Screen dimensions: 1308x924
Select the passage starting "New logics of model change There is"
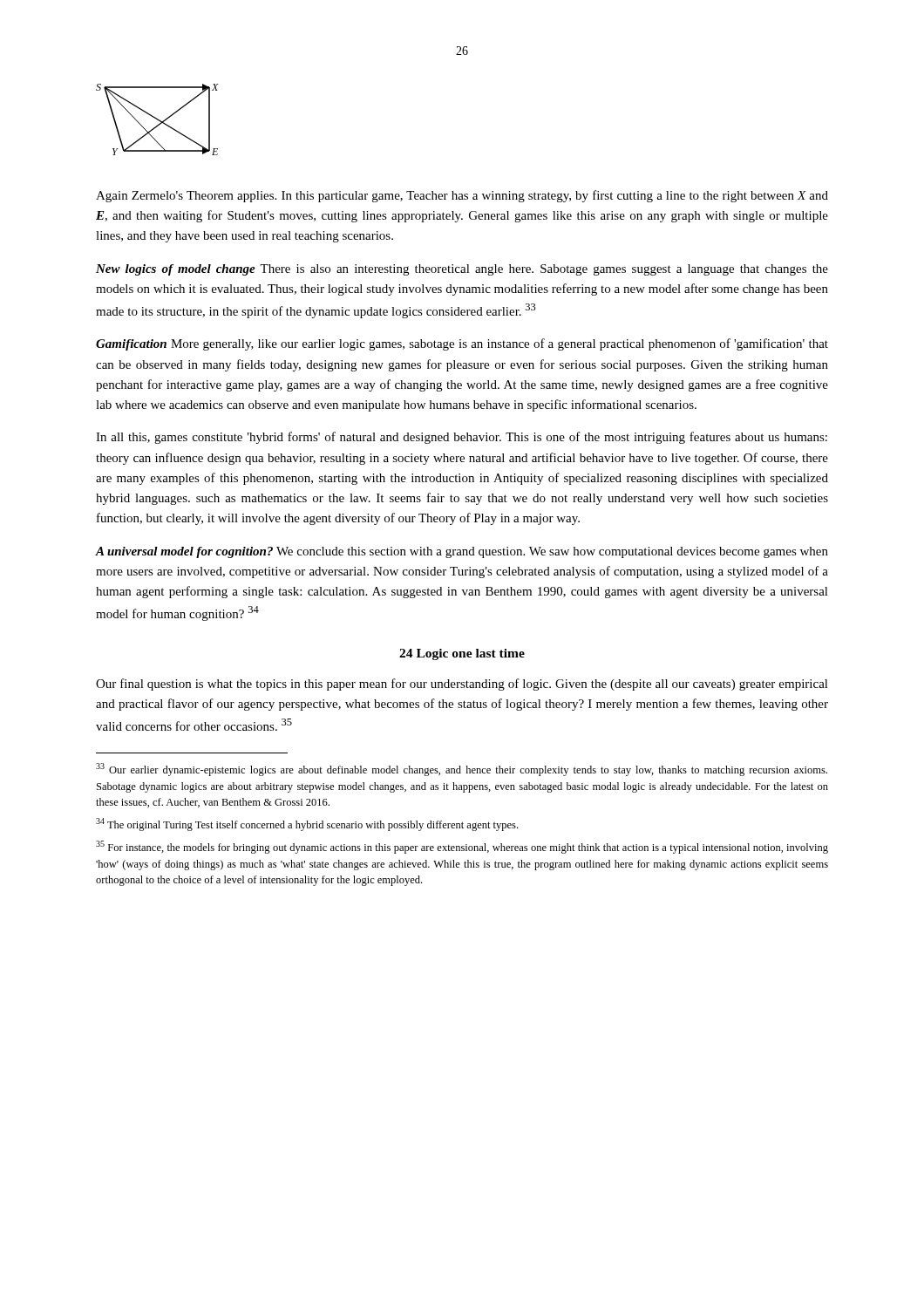[462, 290]
